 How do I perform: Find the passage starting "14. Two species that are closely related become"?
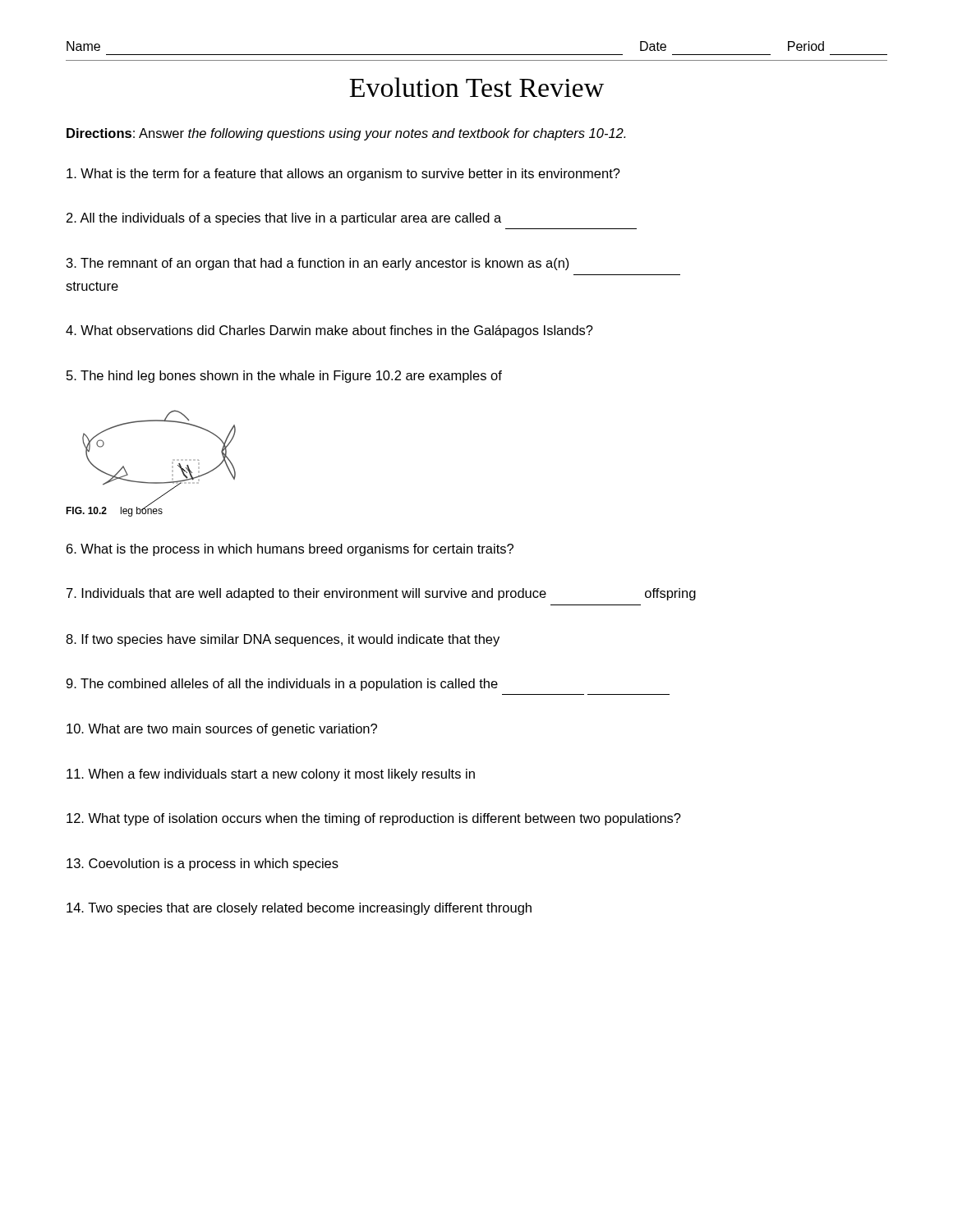299,908
